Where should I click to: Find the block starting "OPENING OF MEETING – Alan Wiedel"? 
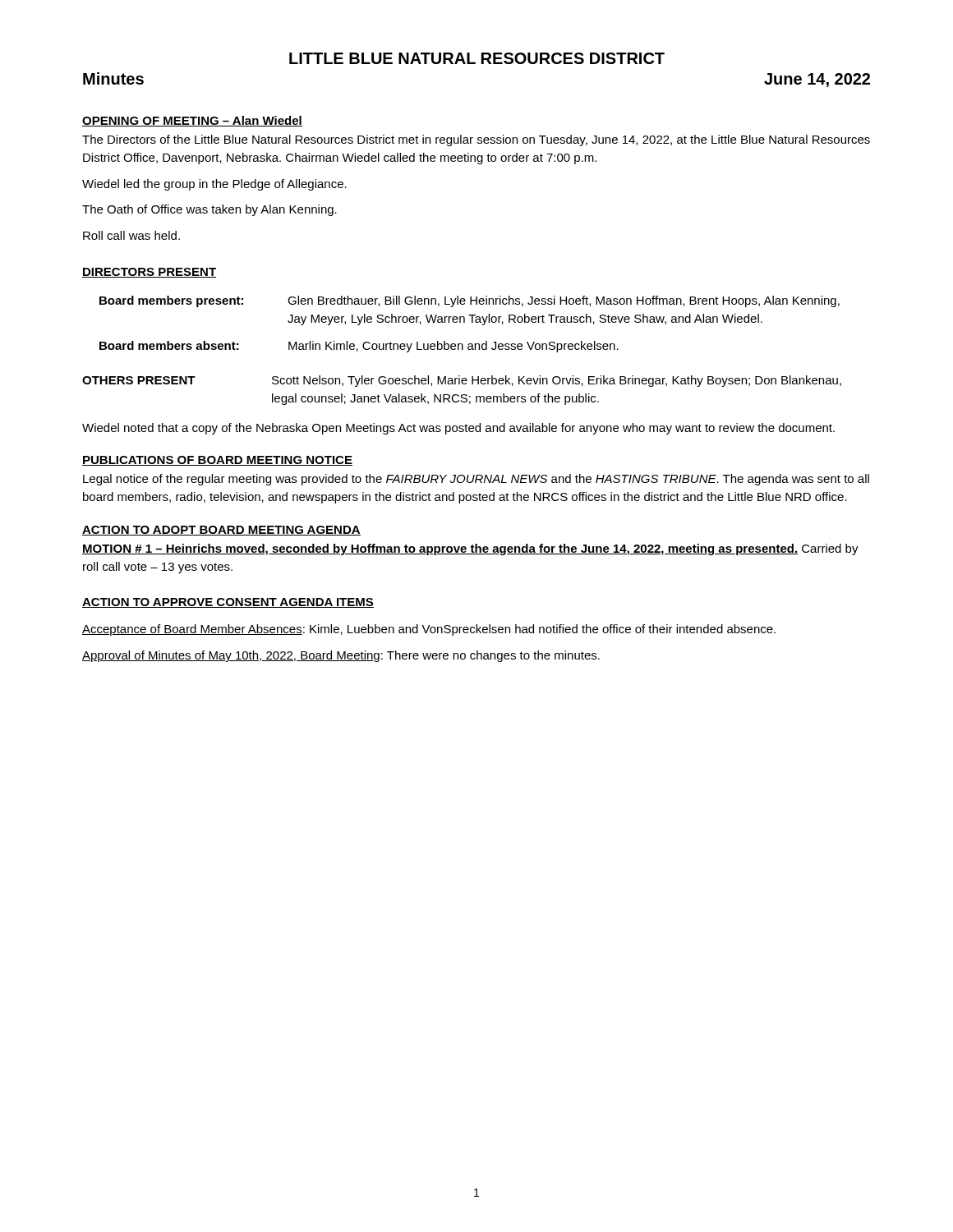click(192, 120)
